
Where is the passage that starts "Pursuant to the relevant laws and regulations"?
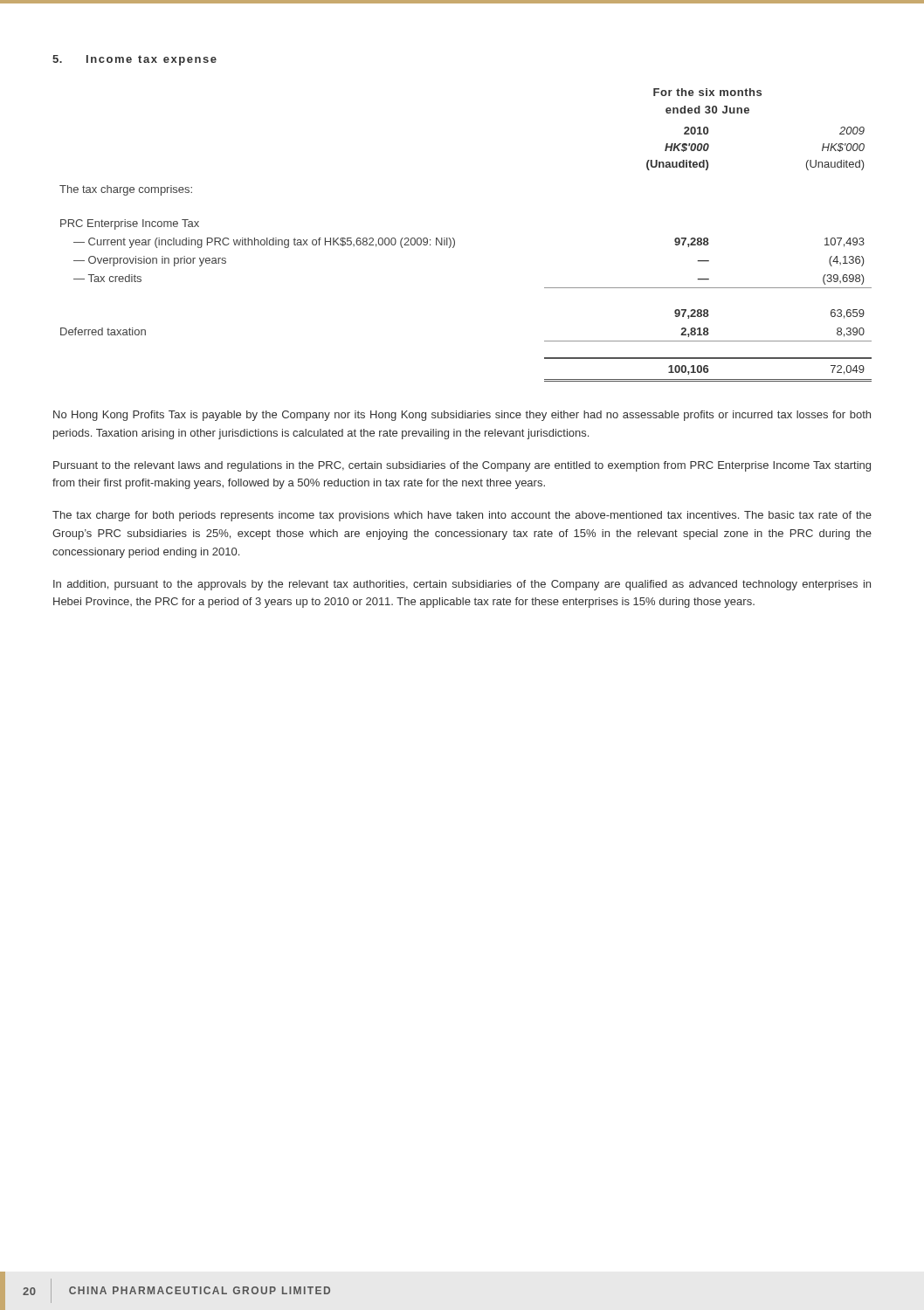click(462, 474)
